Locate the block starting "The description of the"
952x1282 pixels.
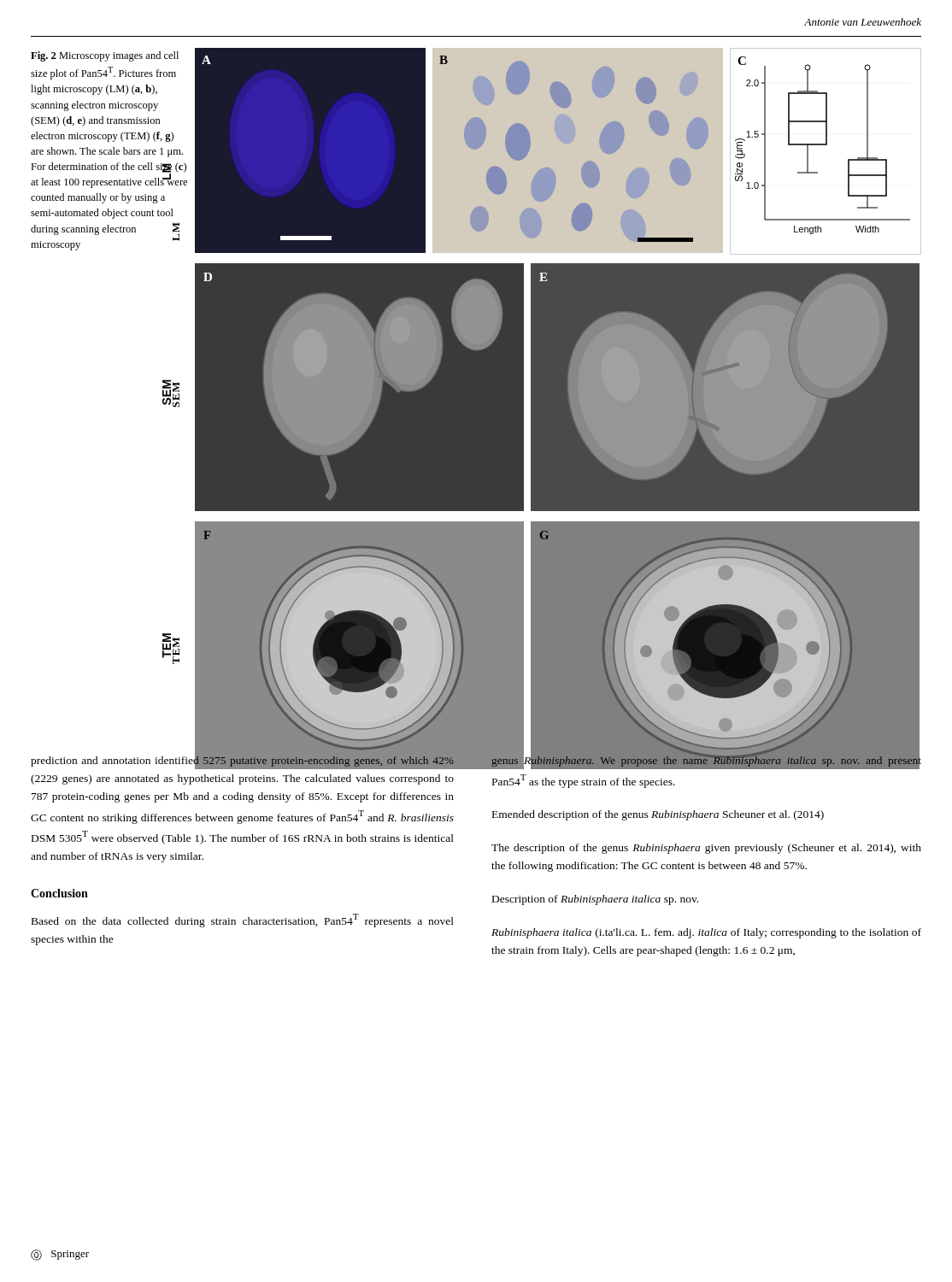click(x=706, y=857)
